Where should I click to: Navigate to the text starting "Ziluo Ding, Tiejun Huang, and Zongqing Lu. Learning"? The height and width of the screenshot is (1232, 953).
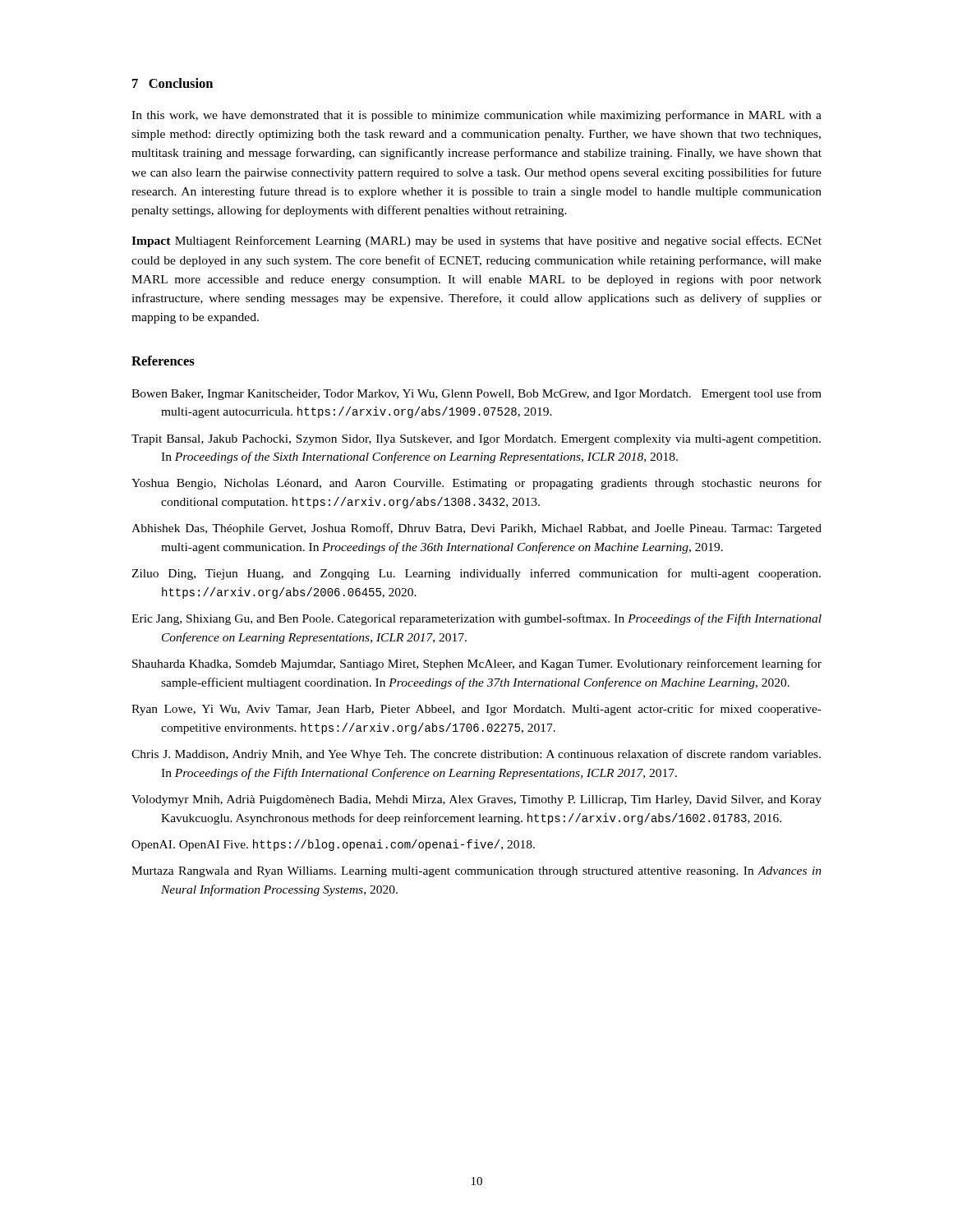coord(476,583)
